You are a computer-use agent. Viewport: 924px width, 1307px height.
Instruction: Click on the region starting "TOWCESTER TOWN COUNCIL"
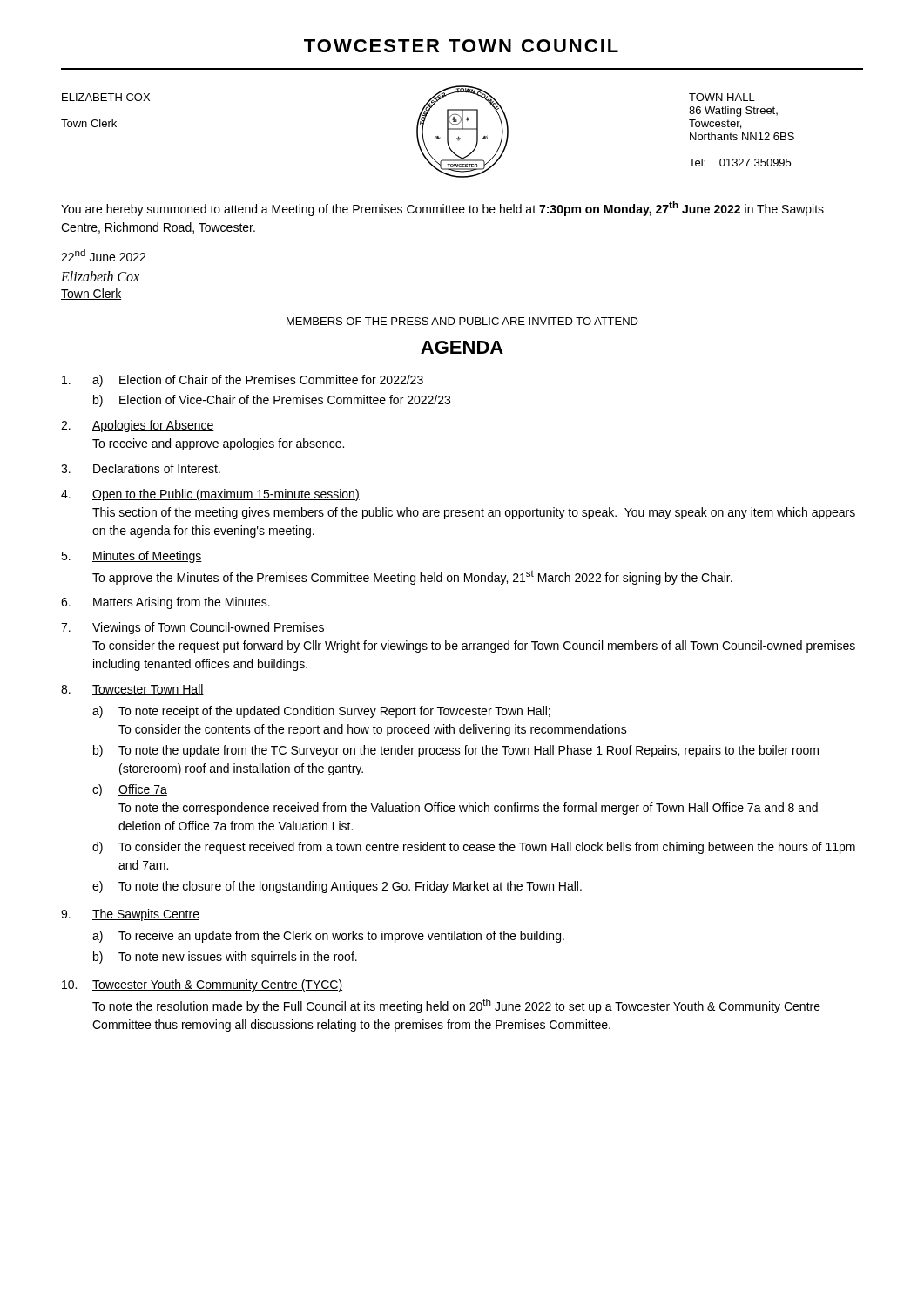tap(462, 46)
